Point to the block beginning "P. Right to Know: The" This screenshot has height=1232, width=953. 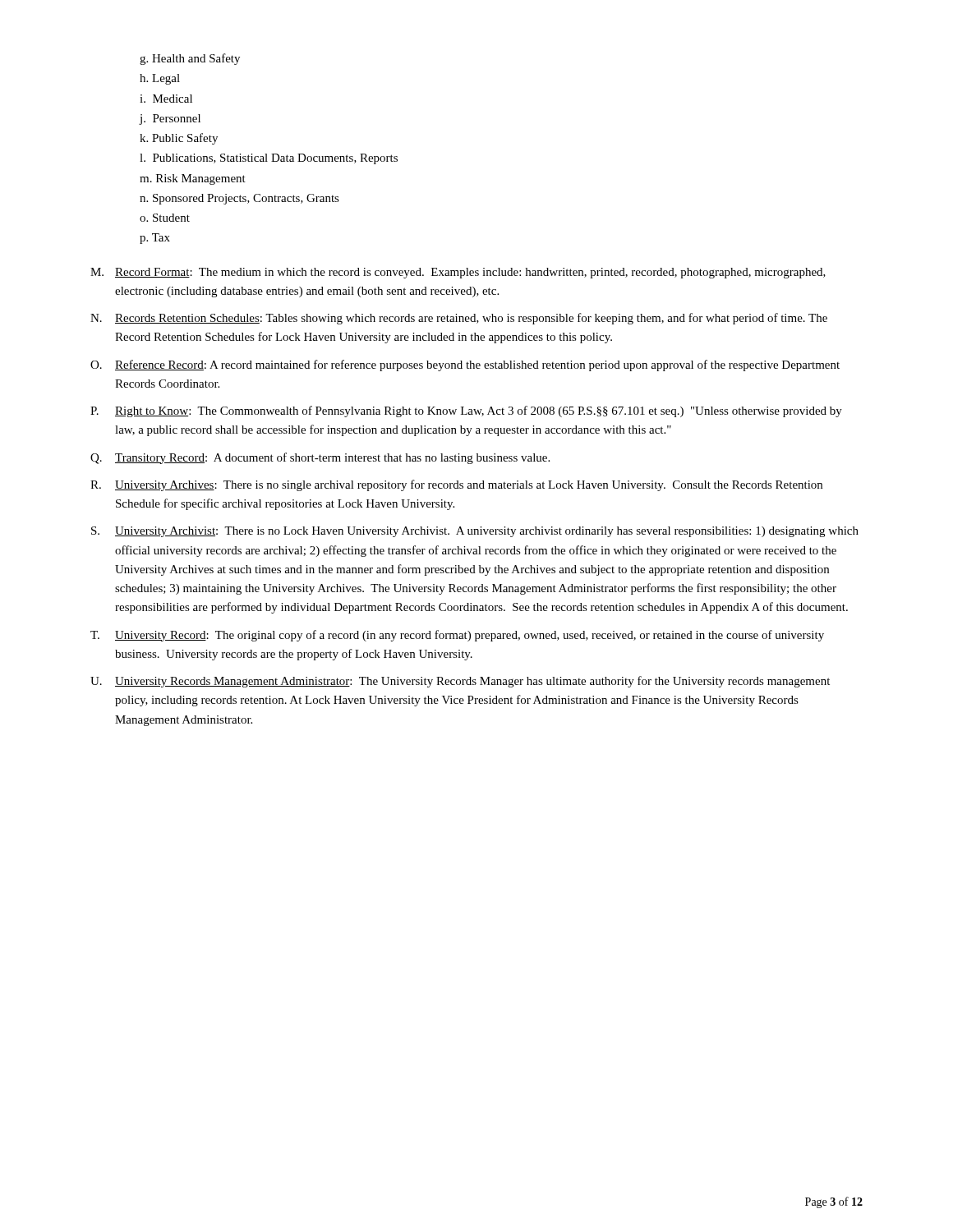(x=476, y=421)
